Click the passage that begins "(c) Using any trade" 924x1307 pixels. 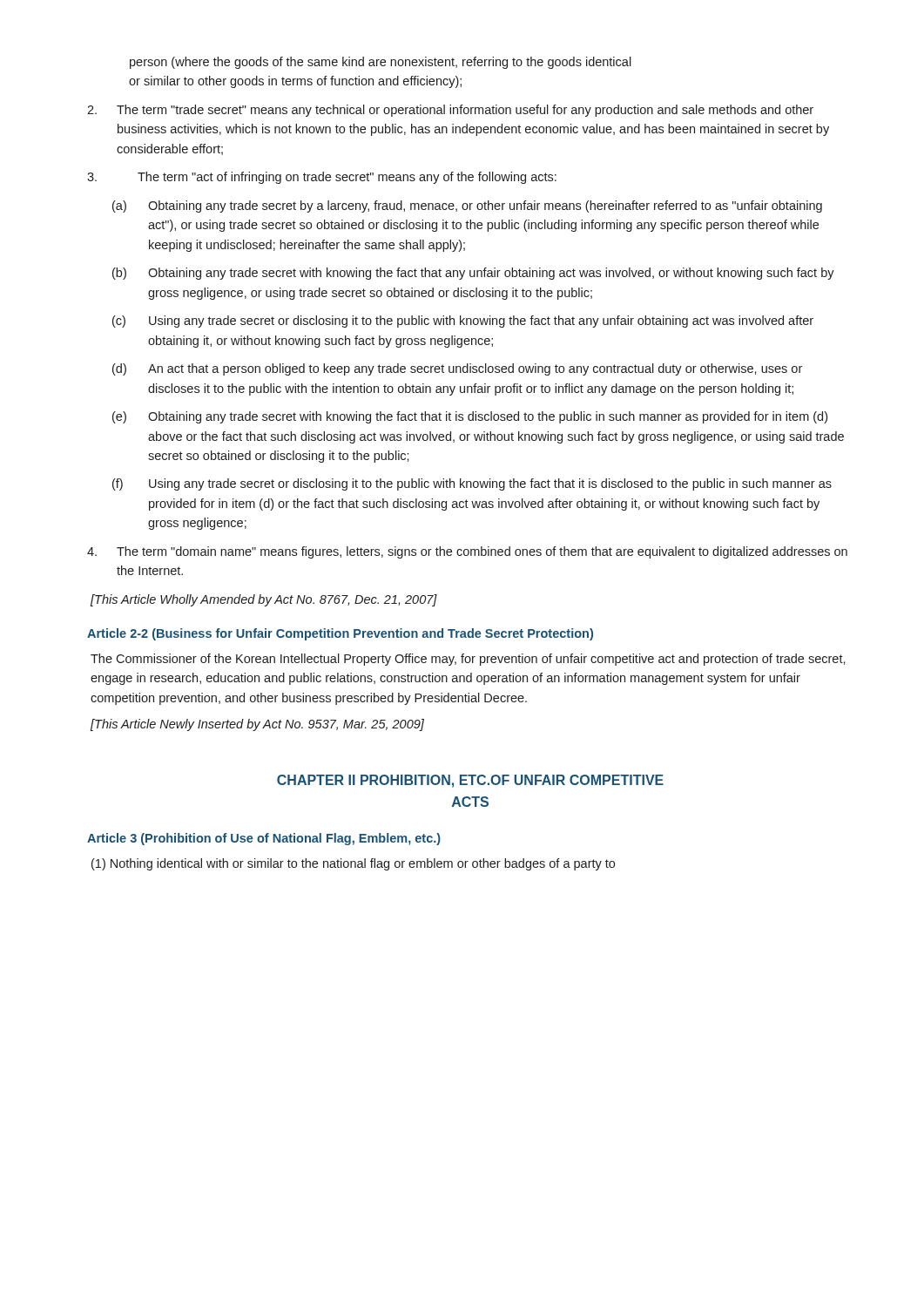482,331
